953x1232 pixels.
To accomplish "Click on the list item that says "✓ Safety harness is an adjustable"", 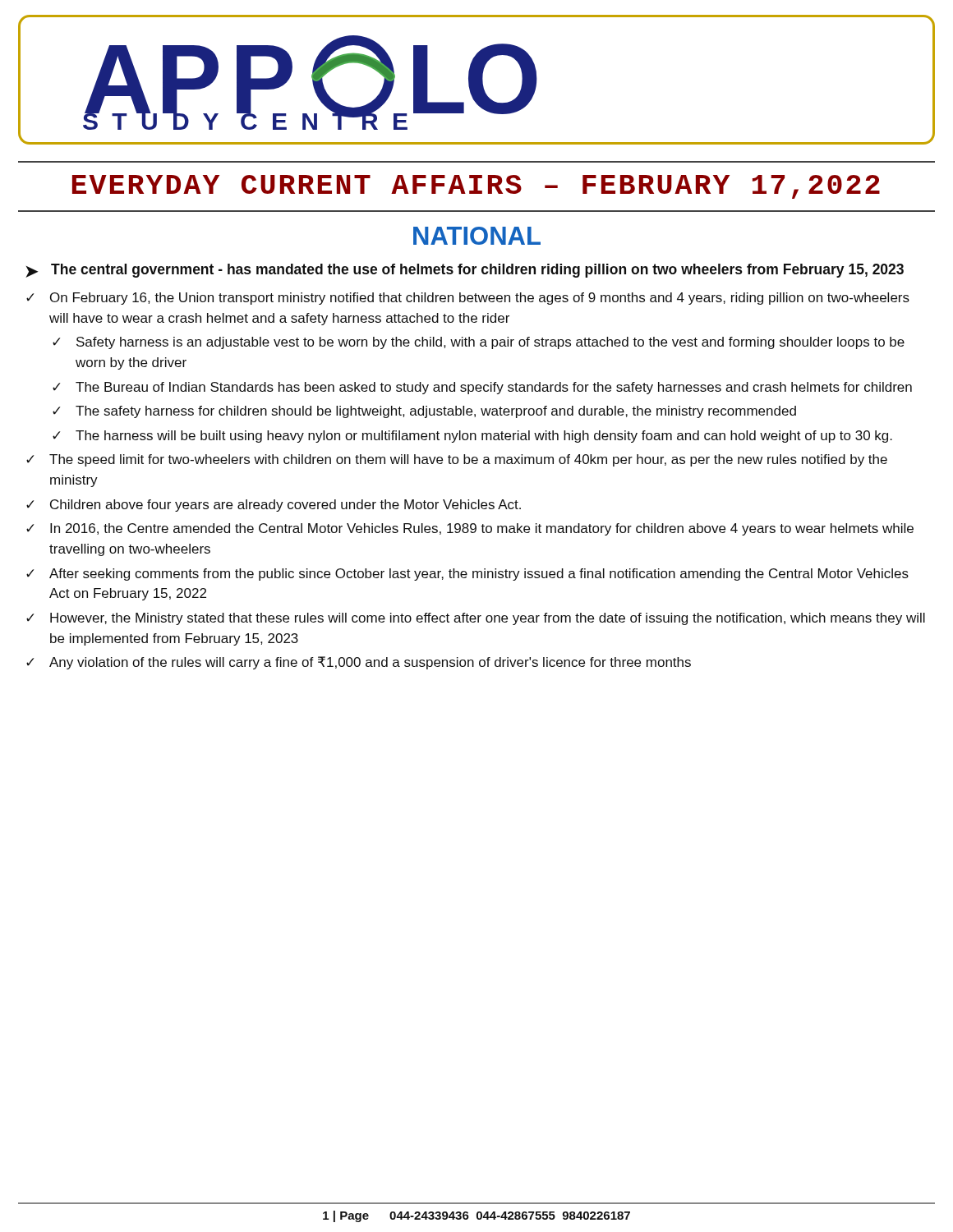I will click(x=490, y=353).
